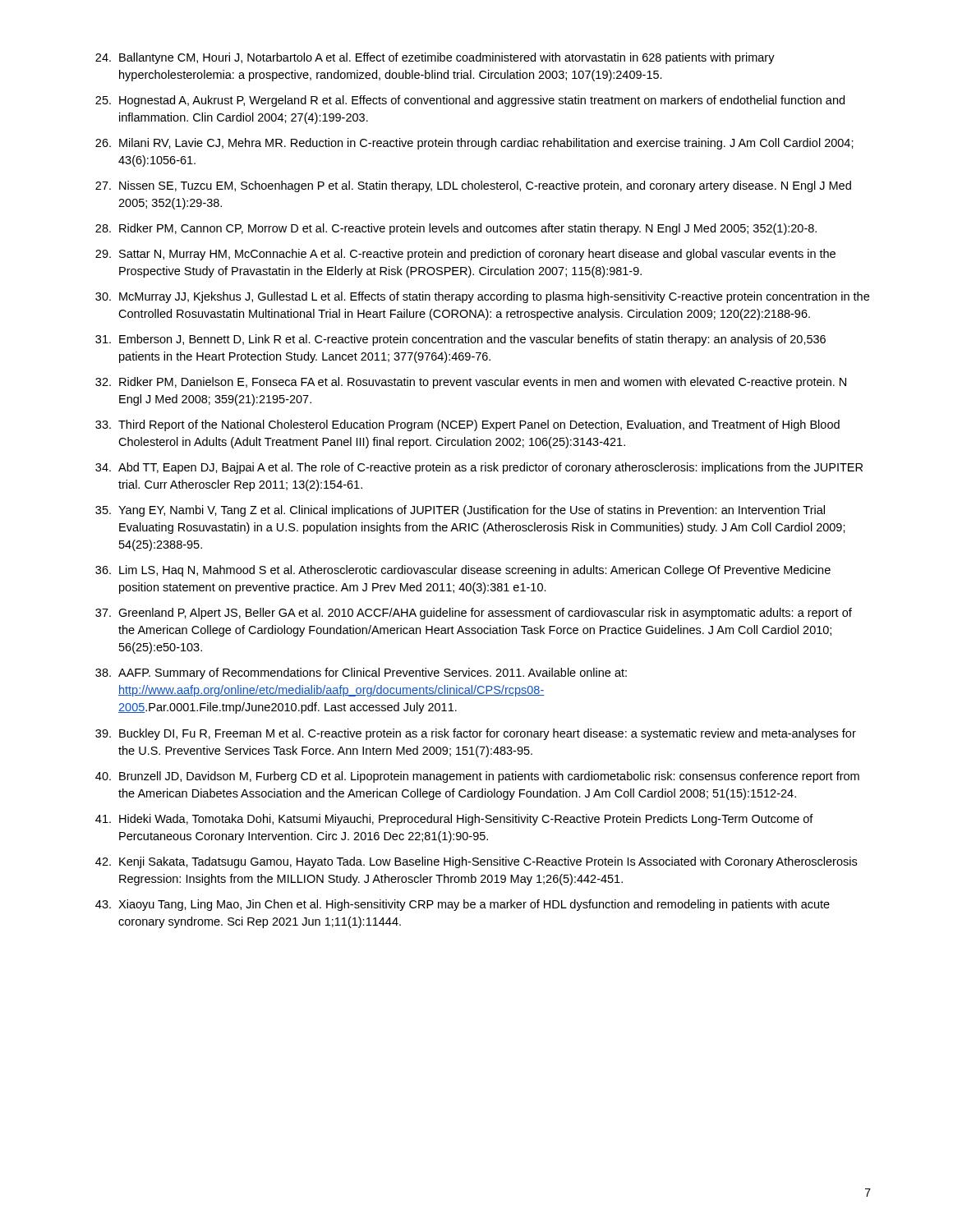Point to the passage starting "35. Yang EY, Nambi V,"
The height and width of the screenshot is (1232, 953).
[x=476, y=528]
